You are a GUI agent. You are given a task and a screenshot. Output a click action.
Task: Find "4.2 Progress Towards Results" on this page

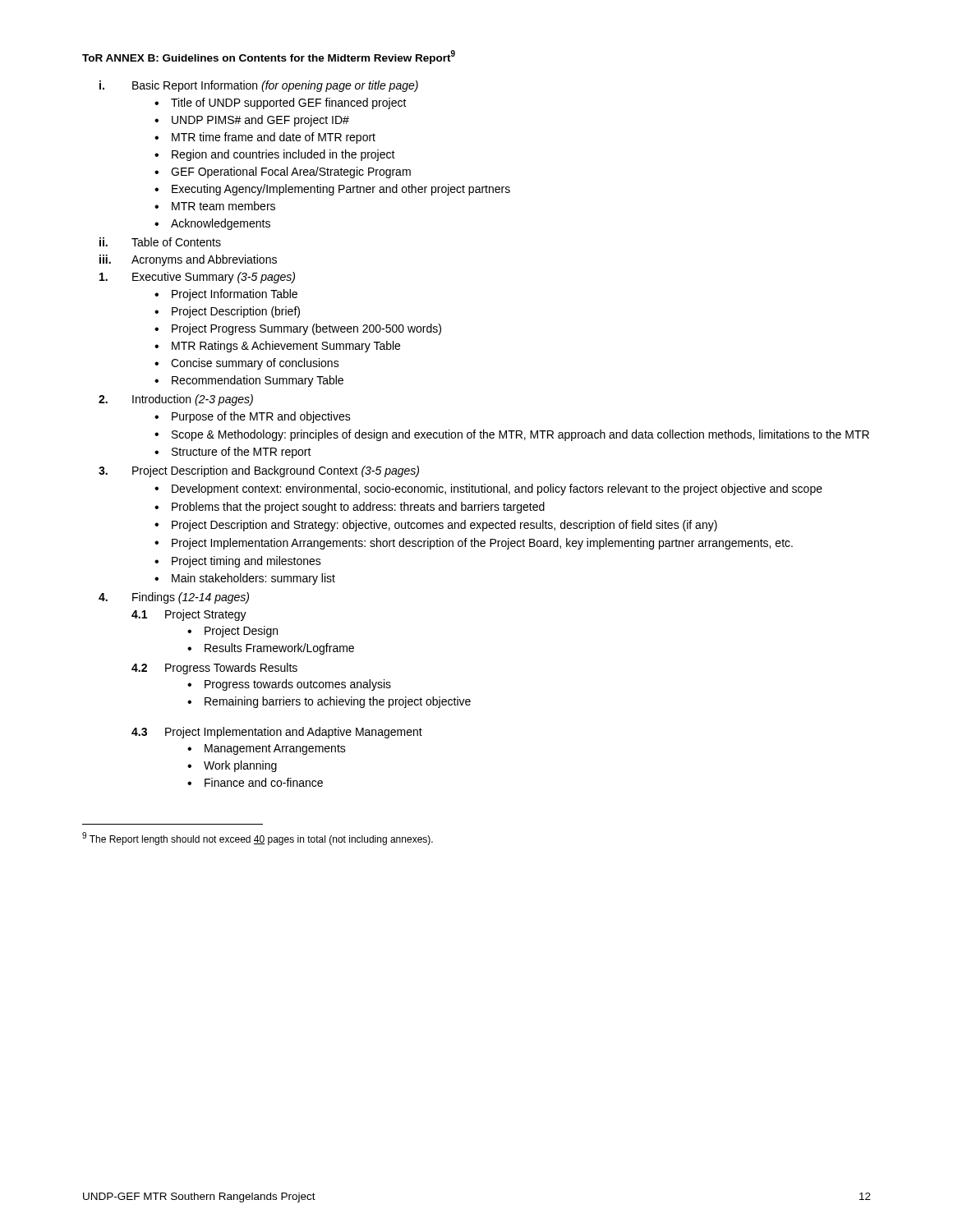point(215,668)
